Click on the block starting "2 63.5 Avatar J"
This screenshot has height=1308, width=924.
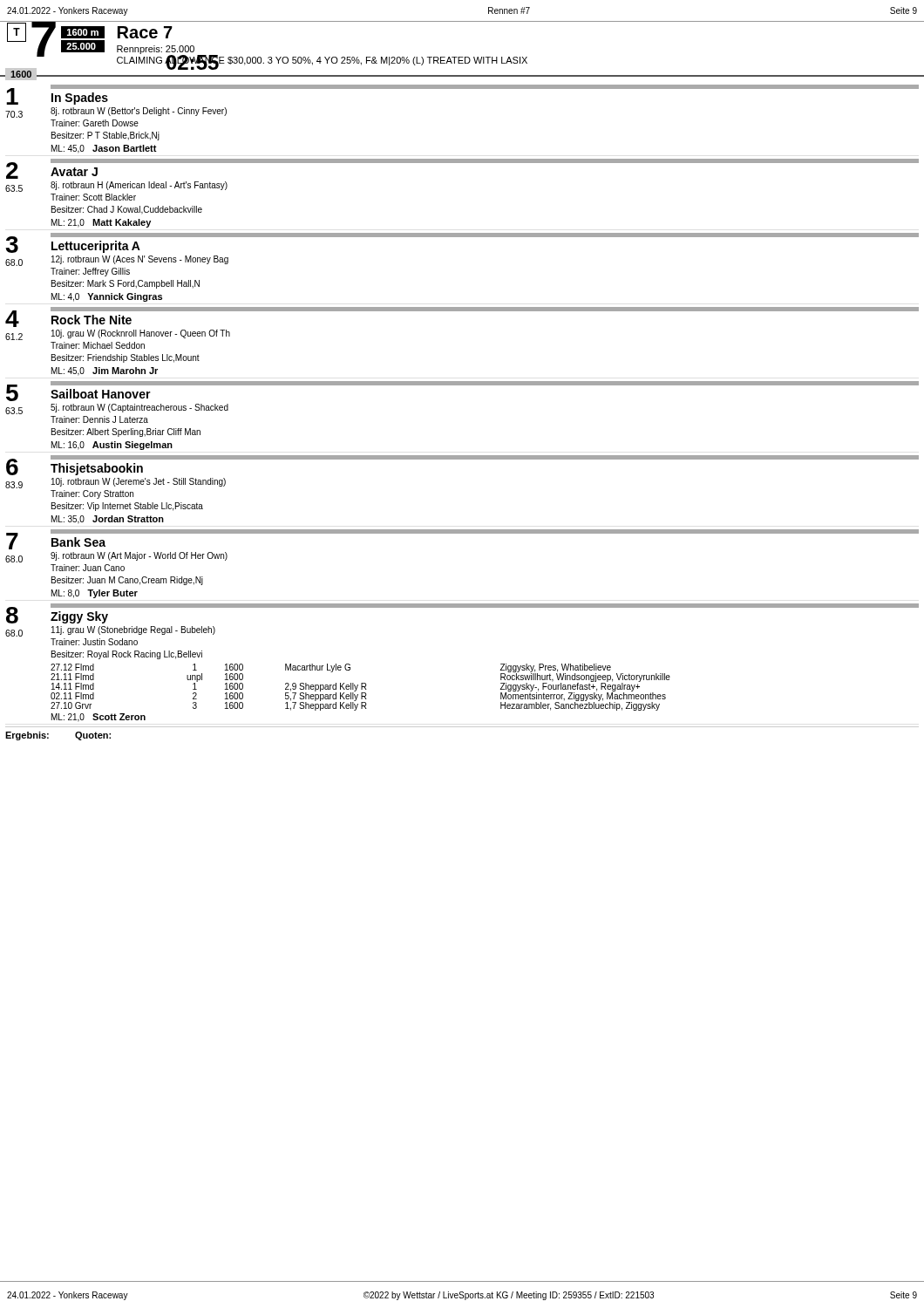point(484,163)
